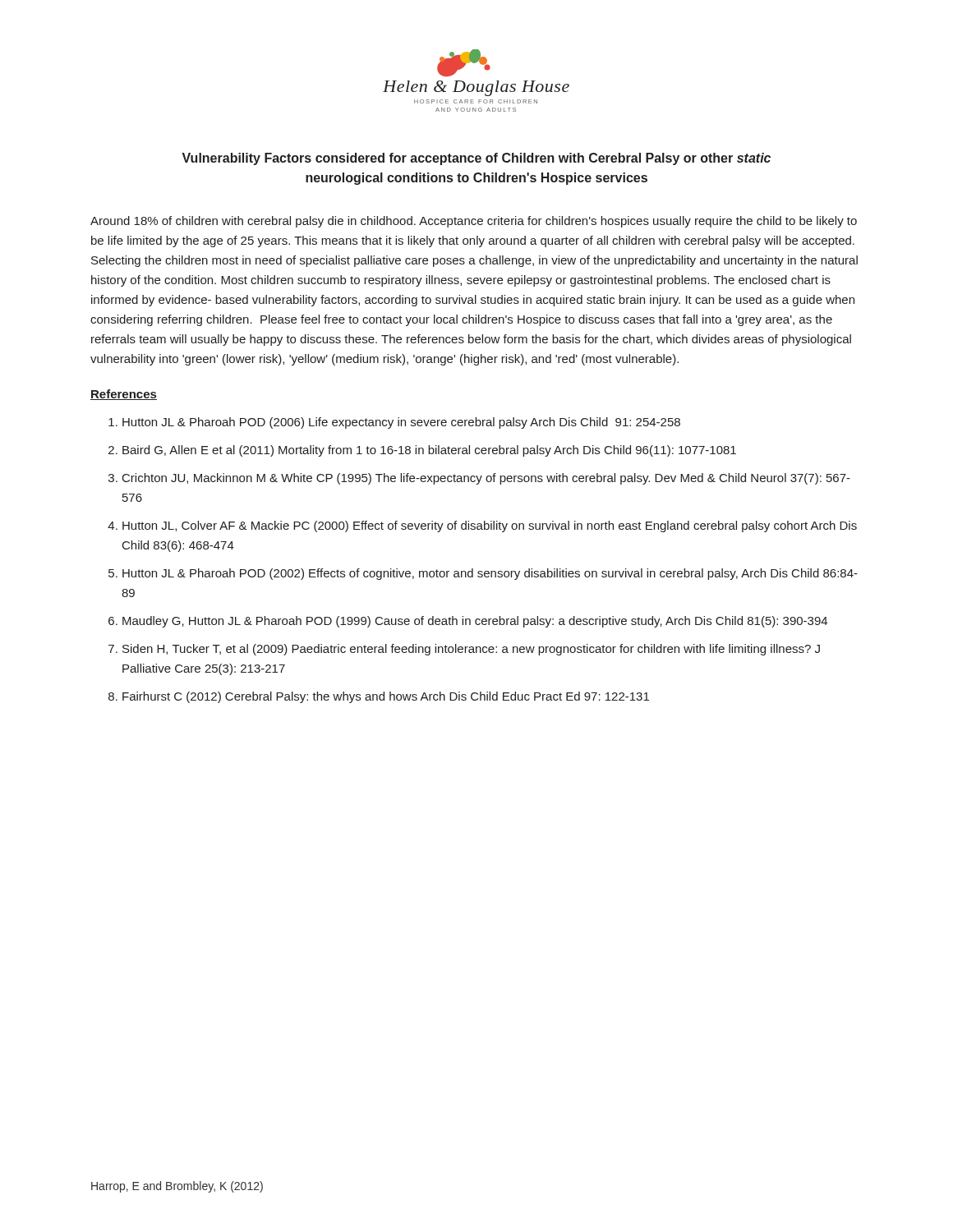Find the title on this page that starts "Vulnerability Factors considered for"
The image size is (953, 1232).
476,168
